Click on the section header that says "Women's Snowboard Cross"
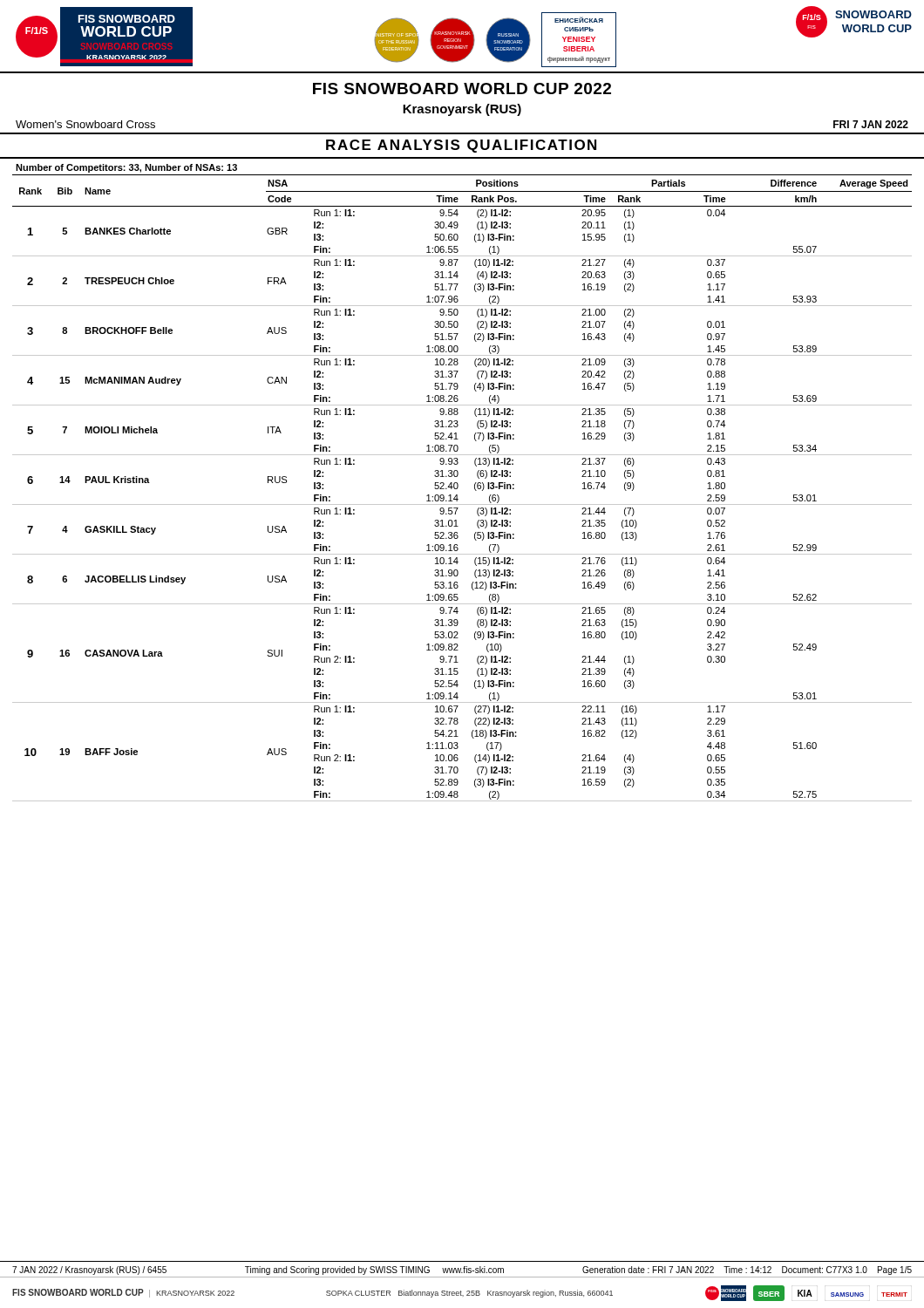The height and width of the screenshot is (1308, 924). pos(86,124)
